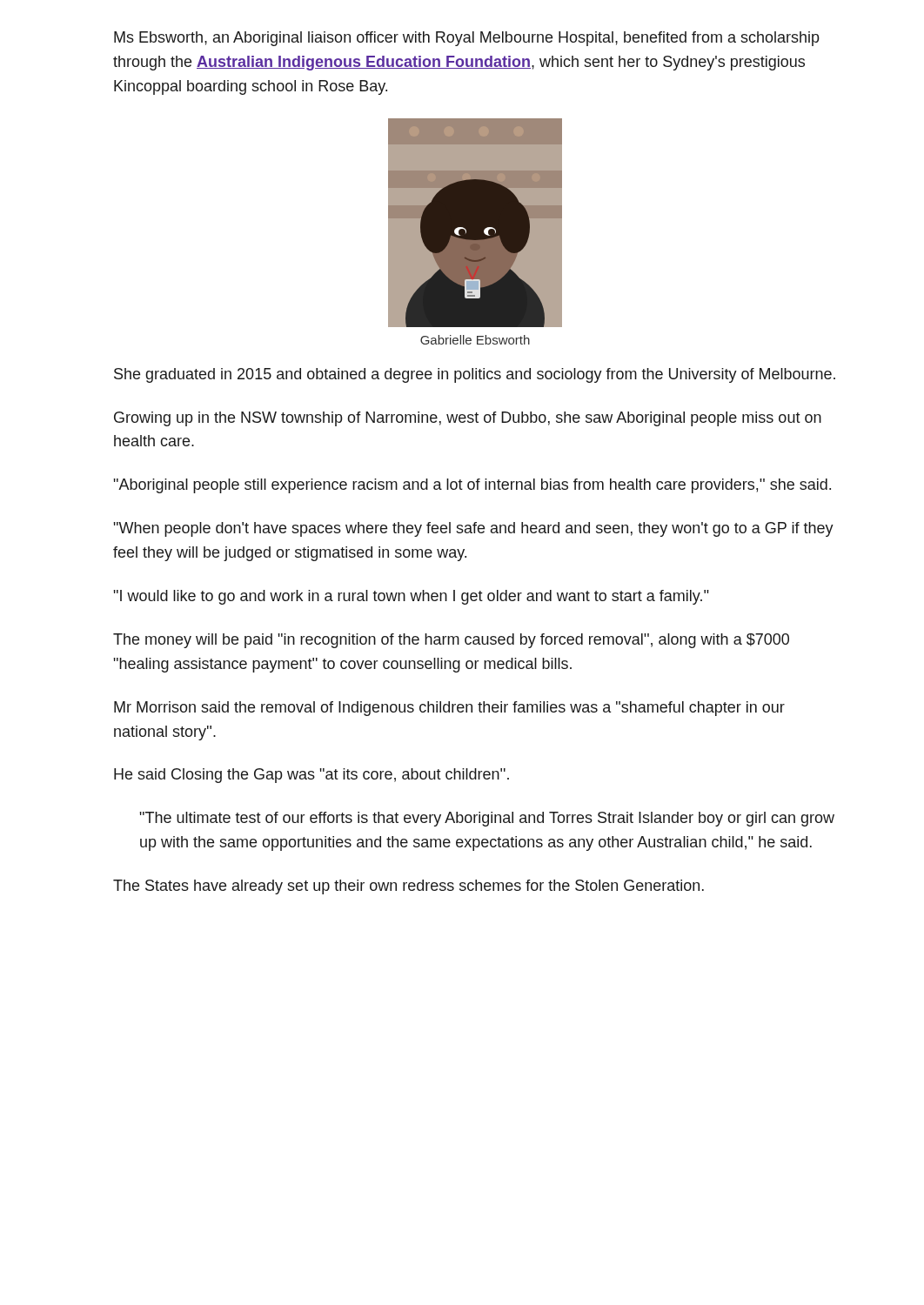Image resolution: width=924 pixels, height=1305 pixels.
Task: Select a caption
Action: (x=475, y=339)
